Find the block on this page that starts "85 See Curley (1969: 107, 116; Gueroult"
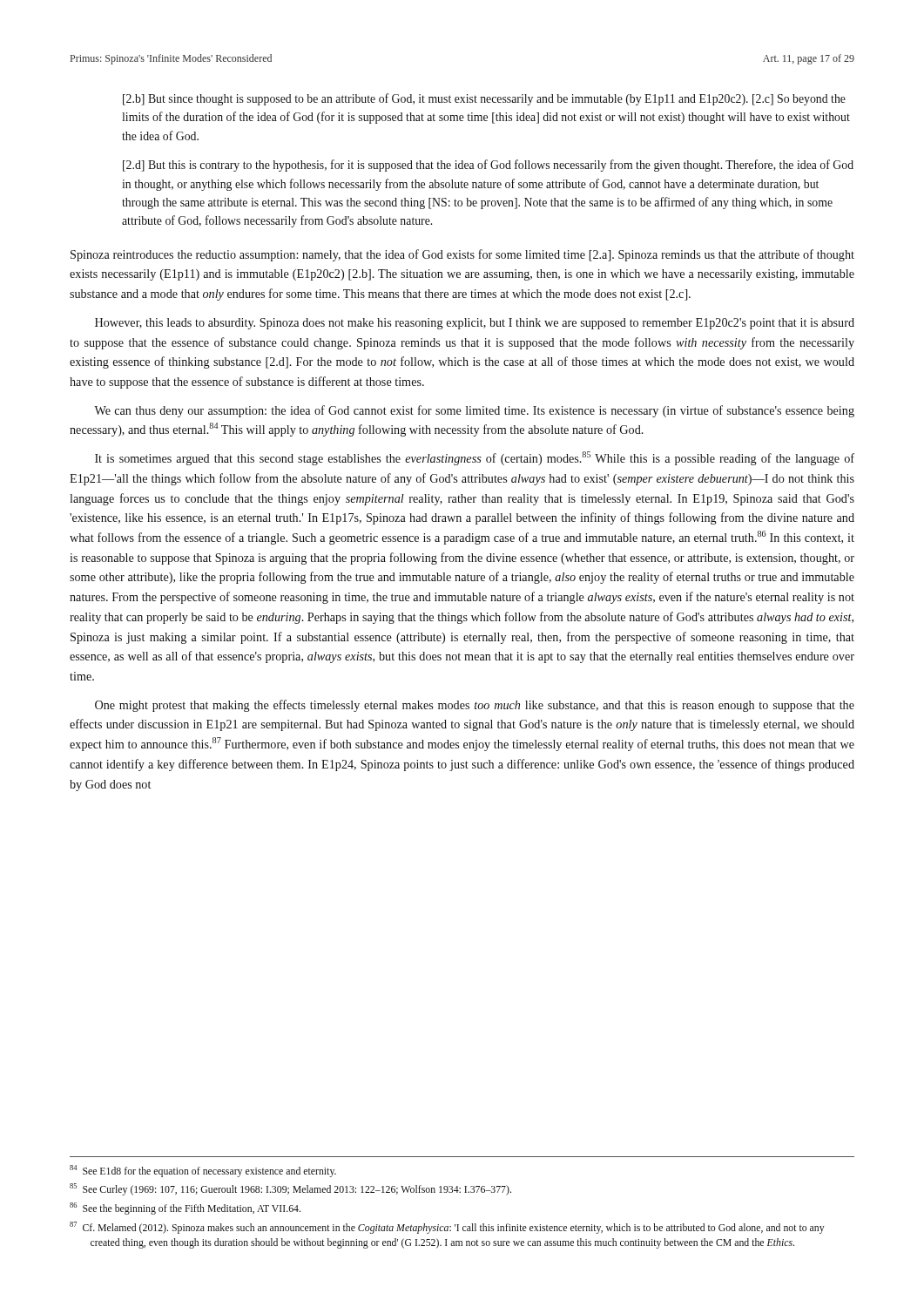924x1307 pixels. pyautogui.click(x=291, y=1189)
